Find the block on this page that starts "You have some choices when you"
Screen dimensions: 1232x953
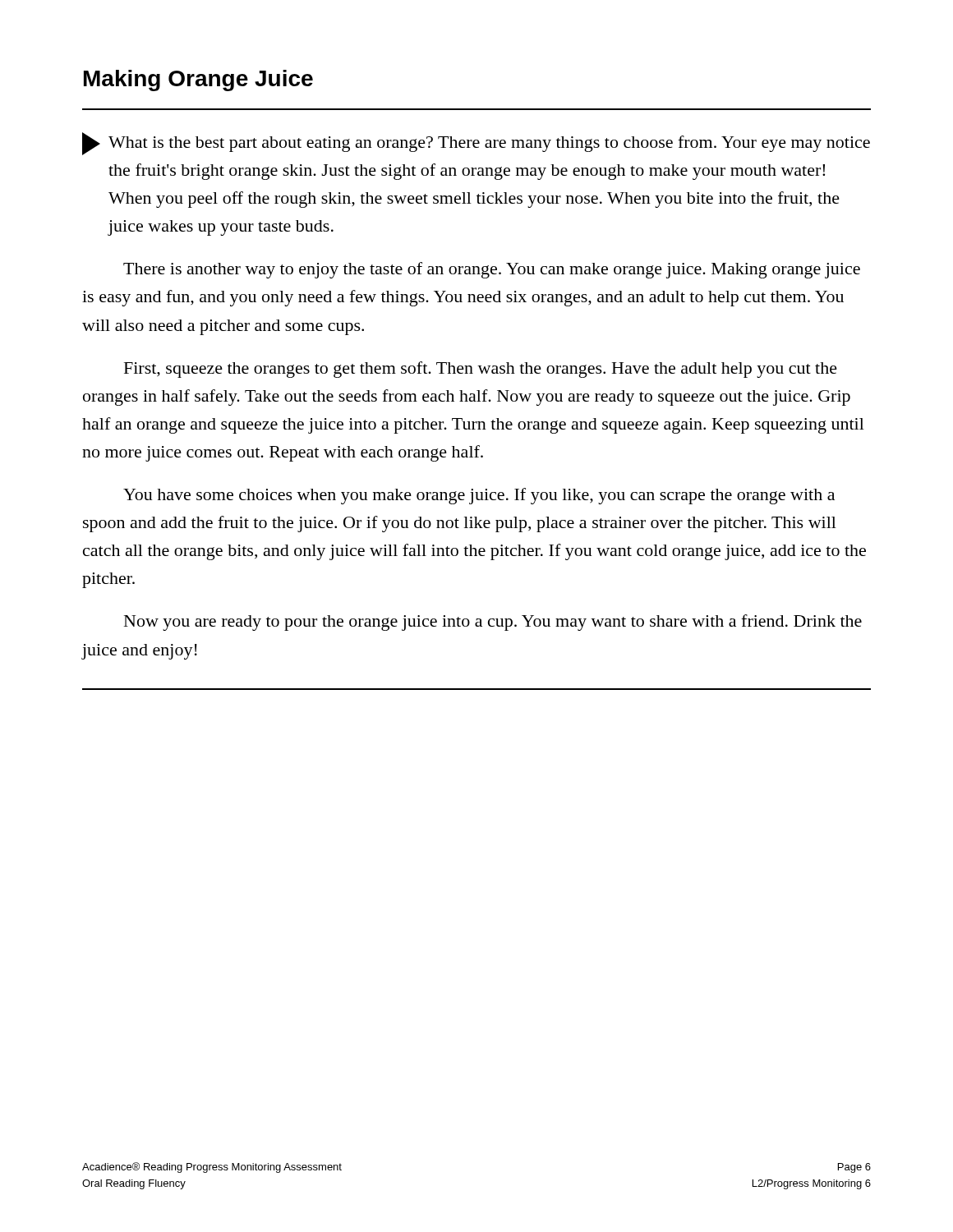pos(474,536)
